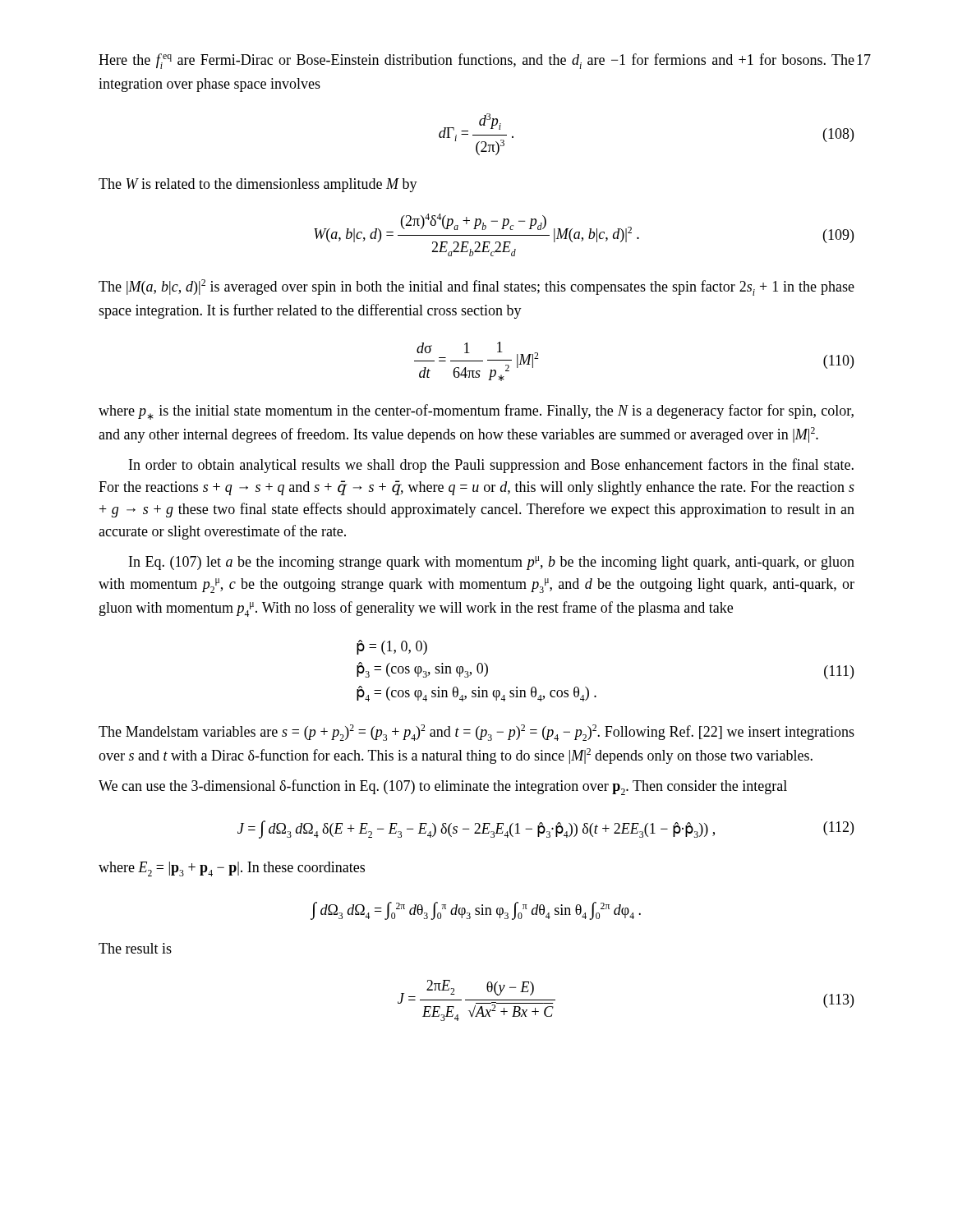Point to the block beginning "where E2 = |p3 + p4 − p|."

click(232, 869)
